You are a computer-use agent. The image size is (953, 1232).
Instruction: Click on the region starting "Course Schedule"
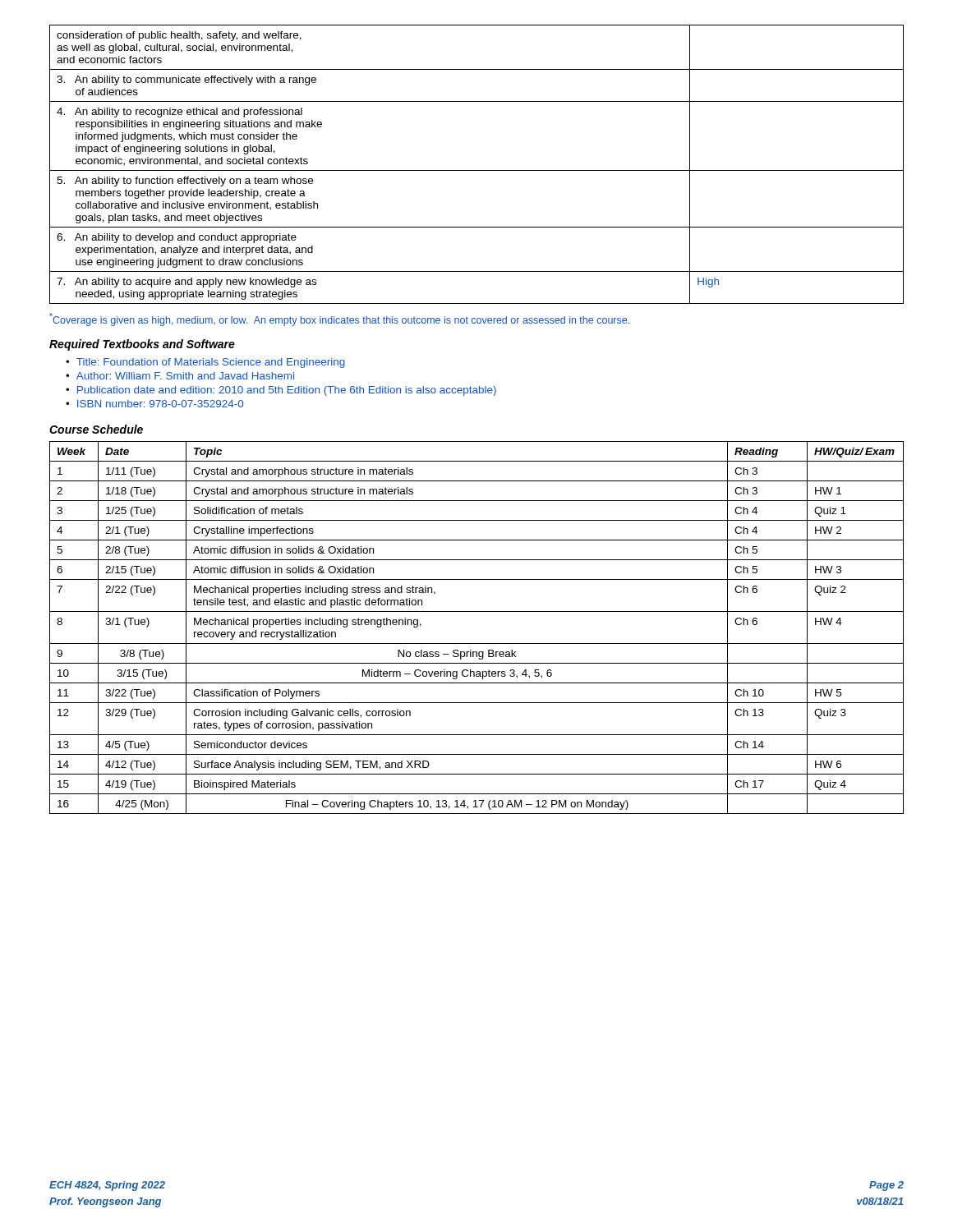click(96, 430)
